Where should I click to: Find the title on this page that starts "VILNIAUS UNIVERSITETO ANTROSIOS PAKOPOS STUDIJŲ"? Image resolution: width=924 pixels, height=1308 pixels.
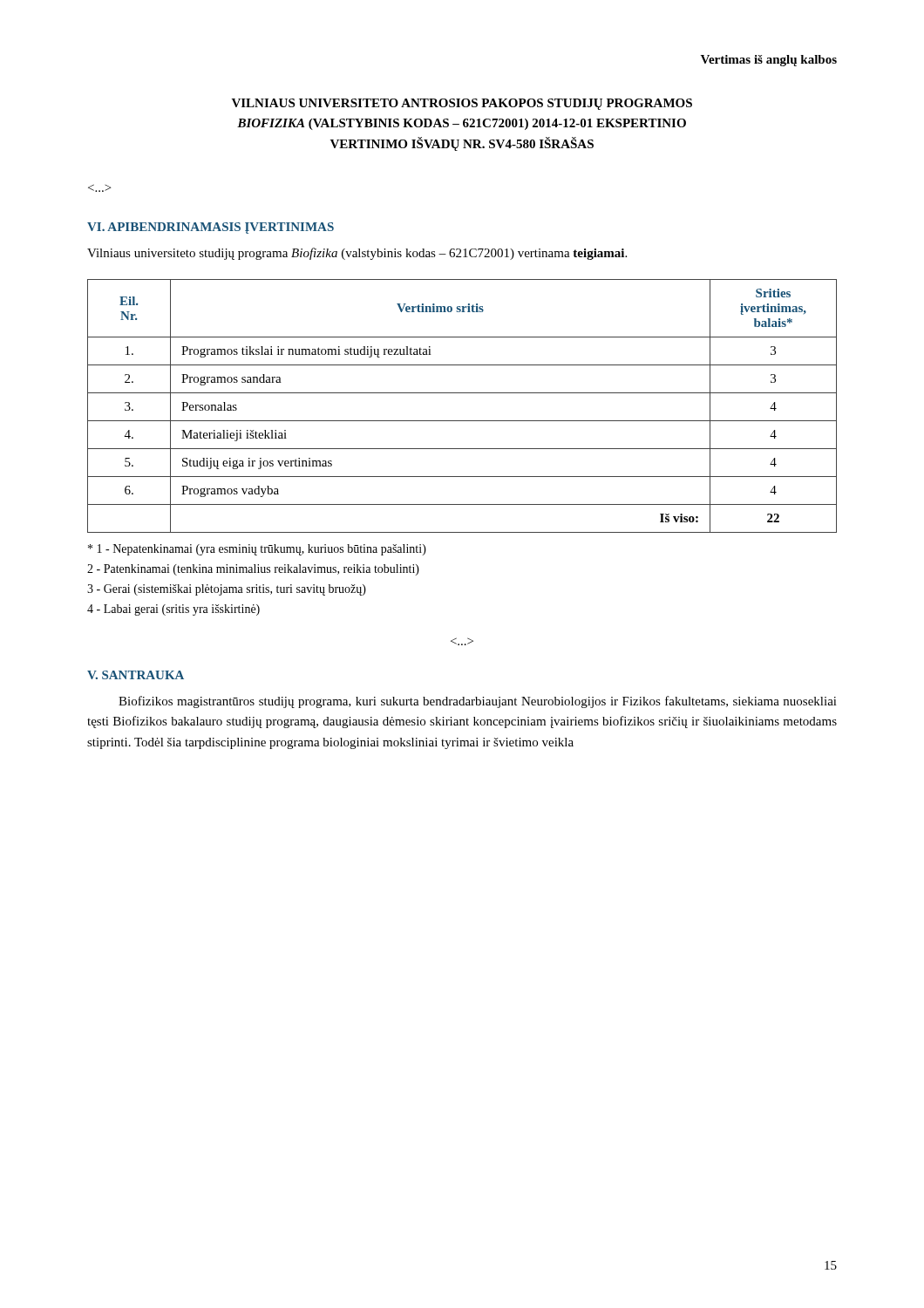click(x=462, y=123)
